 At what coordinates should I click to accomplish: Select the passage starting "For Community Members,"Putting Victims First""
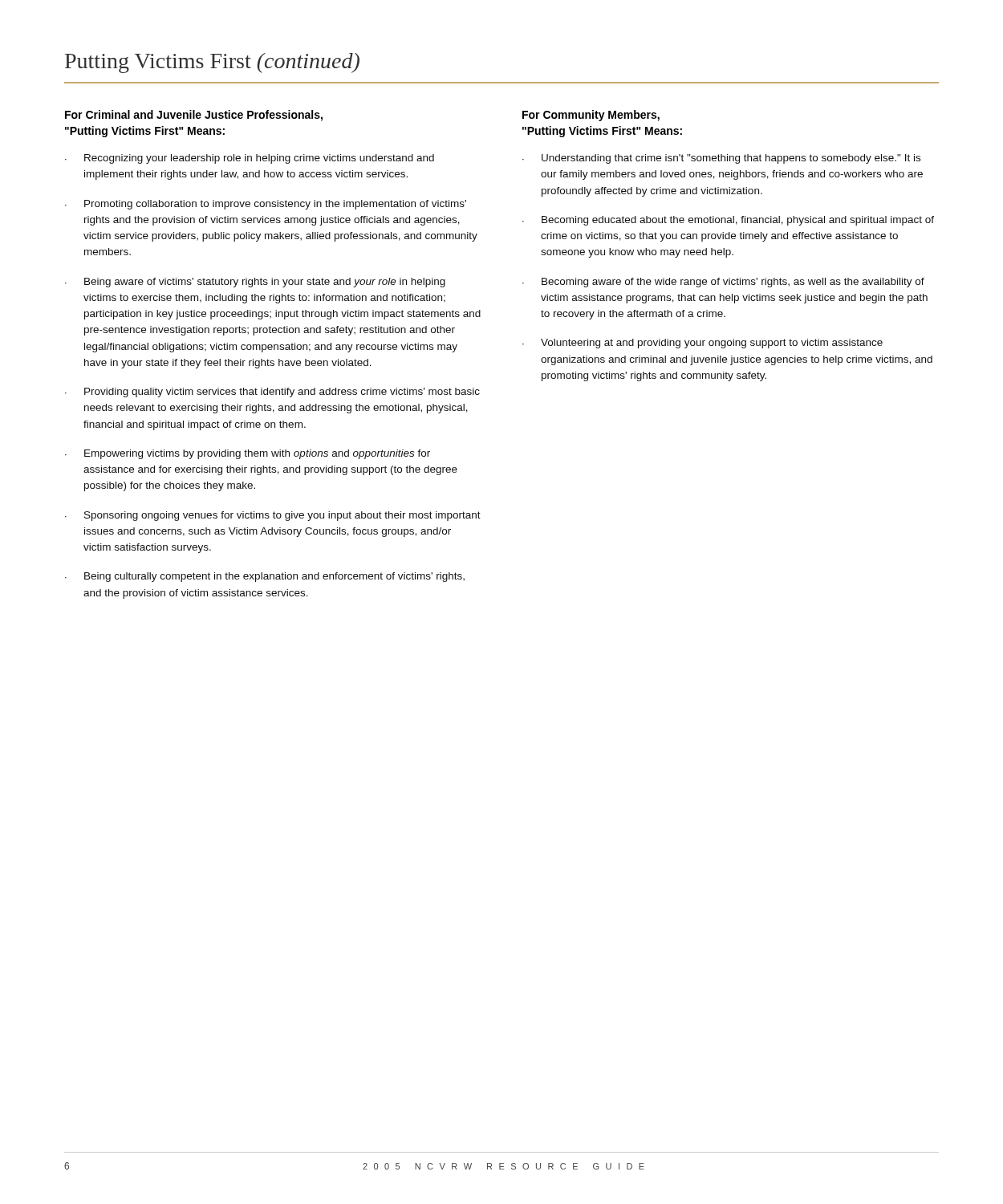coord(591,116)
